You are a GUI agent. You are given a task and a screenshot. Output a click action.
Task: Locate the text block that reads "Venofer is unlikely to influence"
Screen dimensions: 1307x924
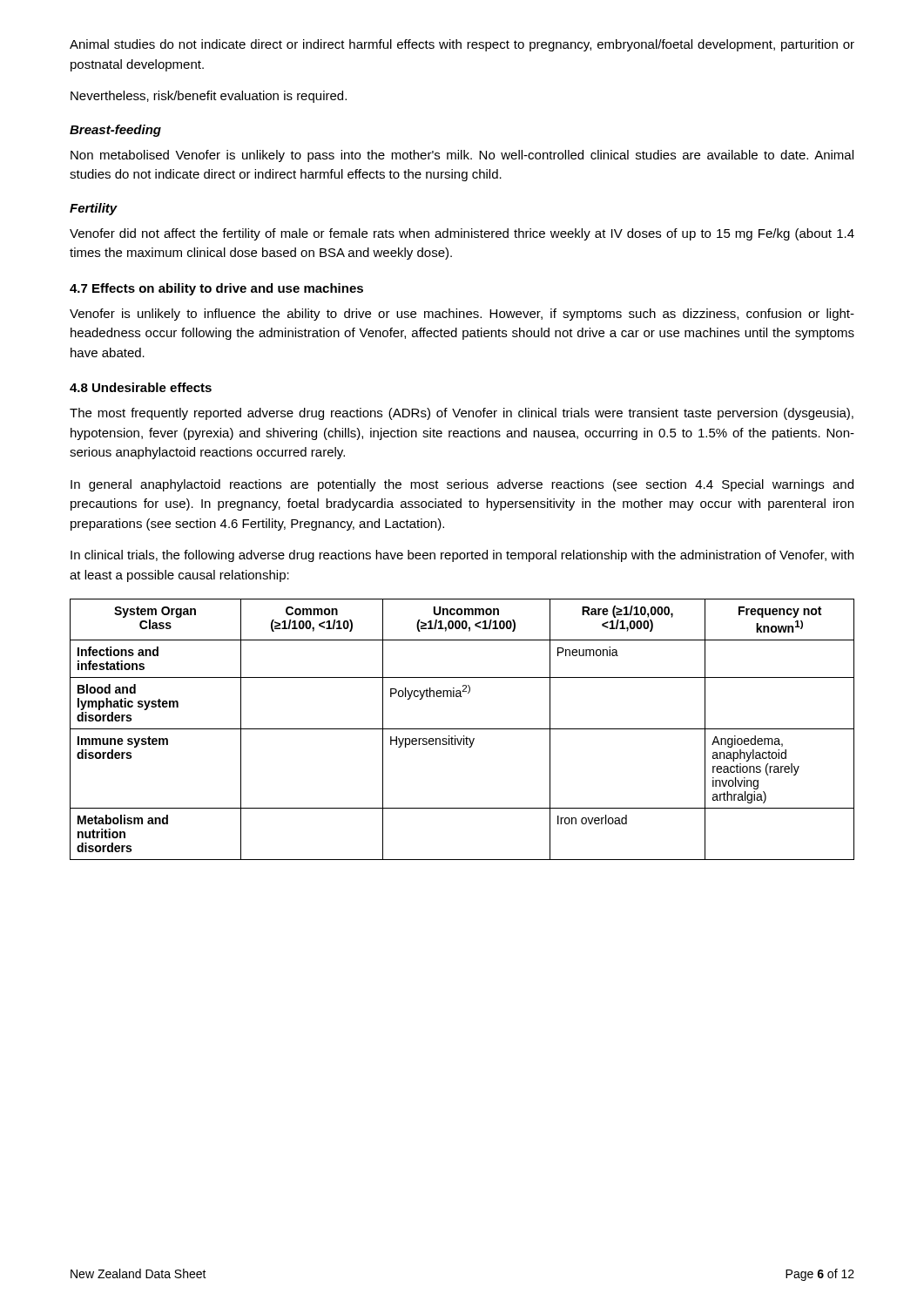(462, 332)
